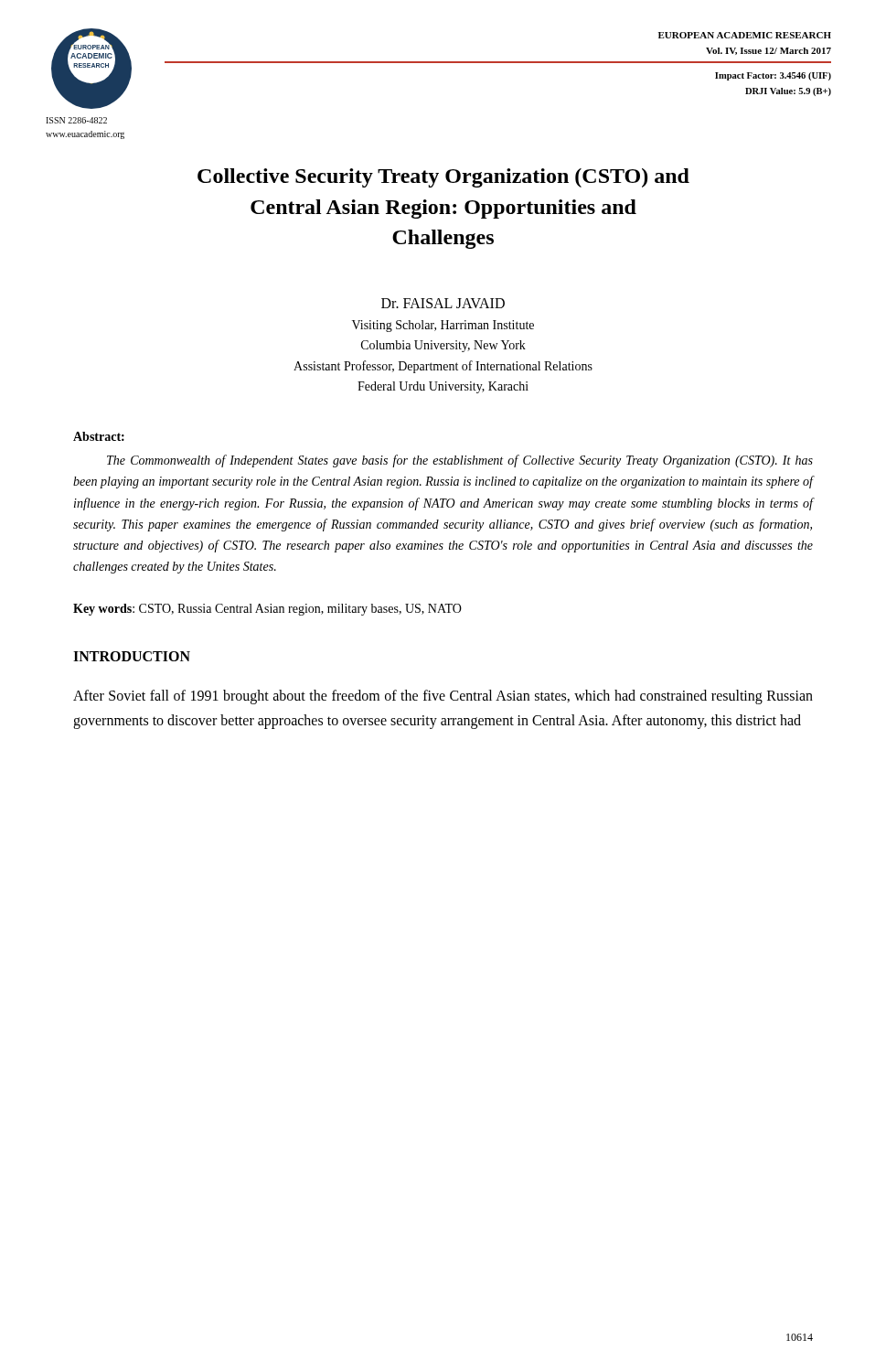
Task: Click the passage that begins "The Commonwealth of Independent States gave basis"
Action: (443, 514)
